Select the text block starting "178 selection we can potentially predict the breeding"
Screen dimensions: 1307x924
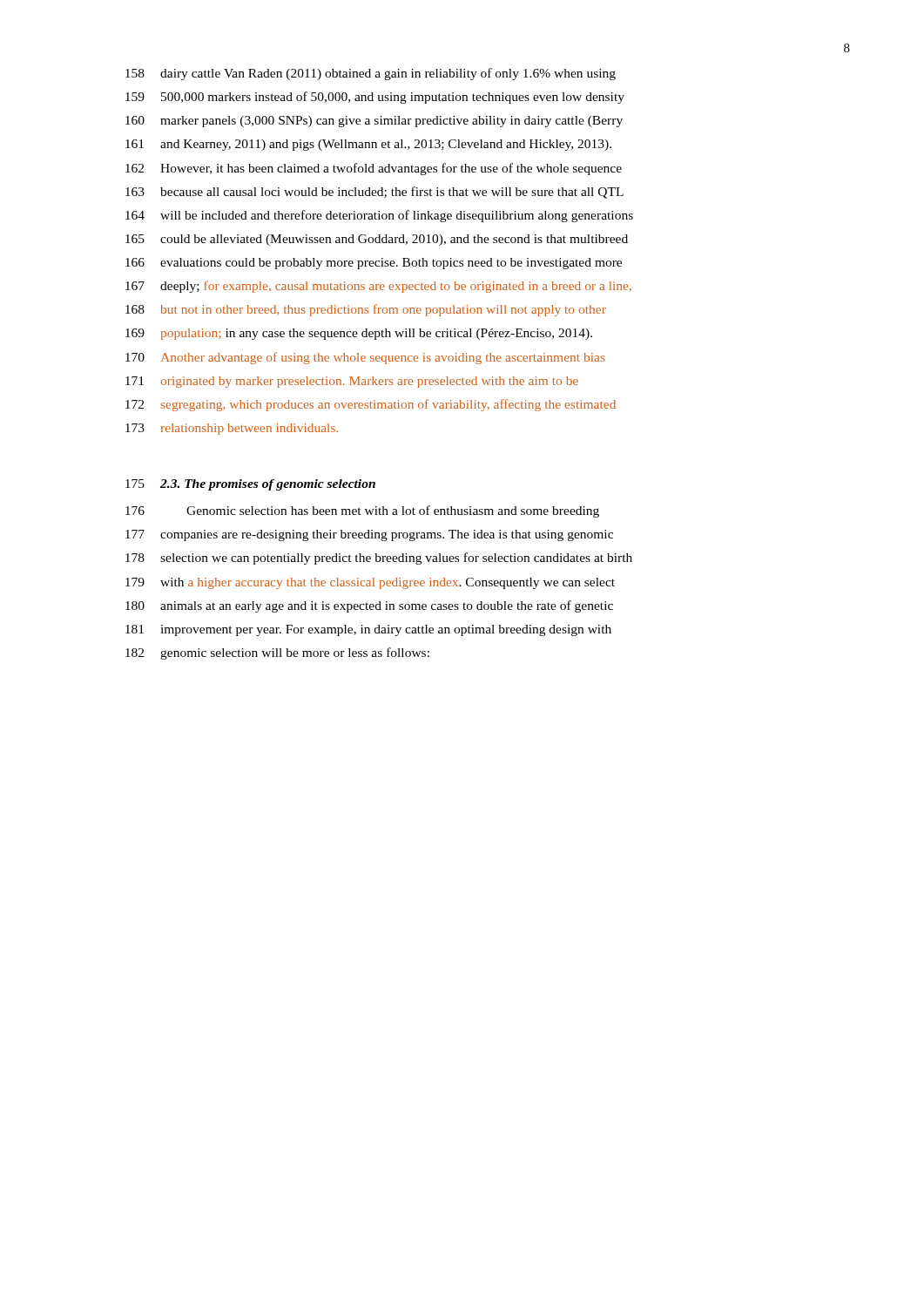coord(476,558)
